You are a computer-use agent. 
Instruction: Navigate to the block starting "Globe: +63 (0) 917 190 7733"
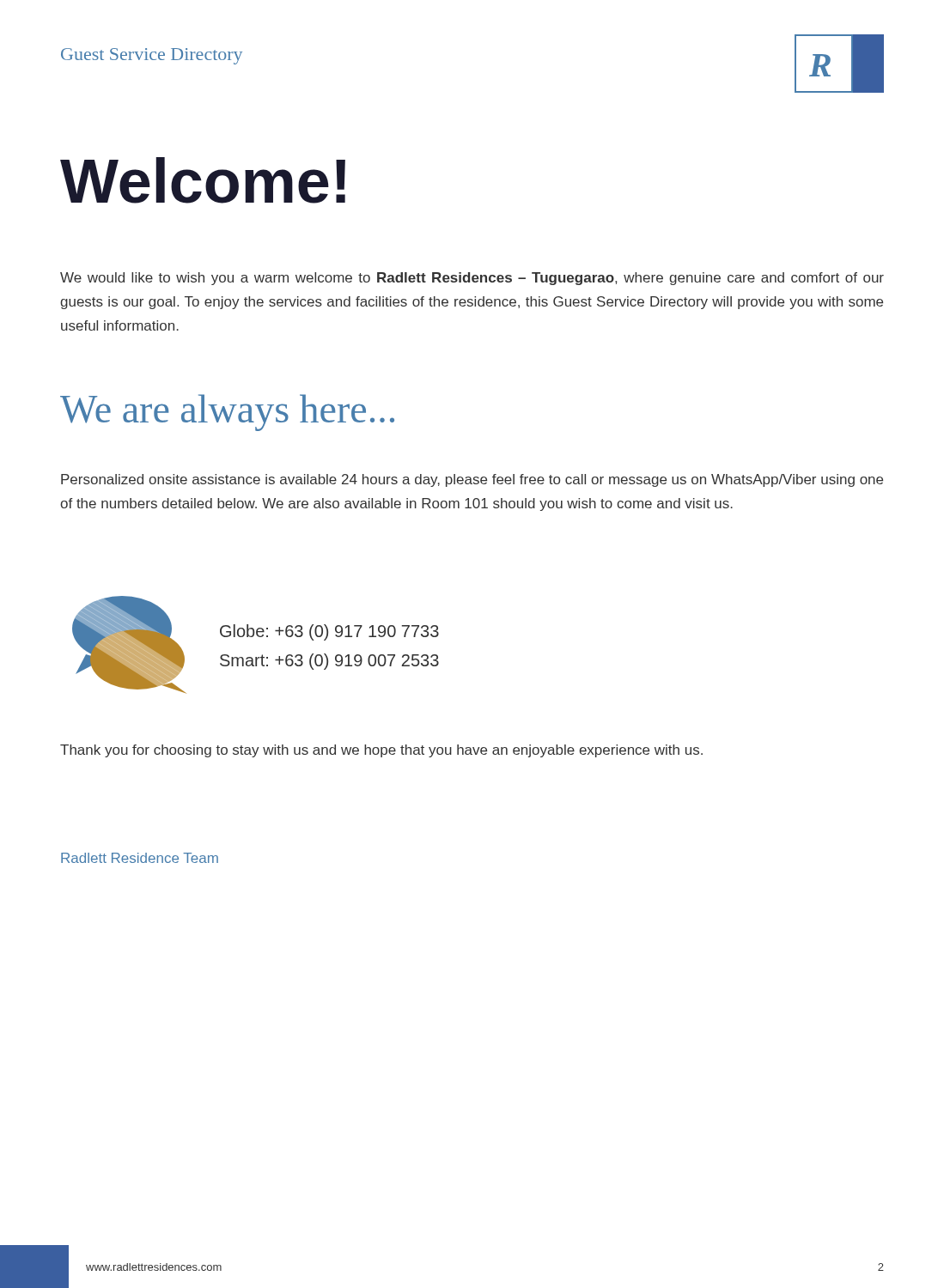pos(329,646)
